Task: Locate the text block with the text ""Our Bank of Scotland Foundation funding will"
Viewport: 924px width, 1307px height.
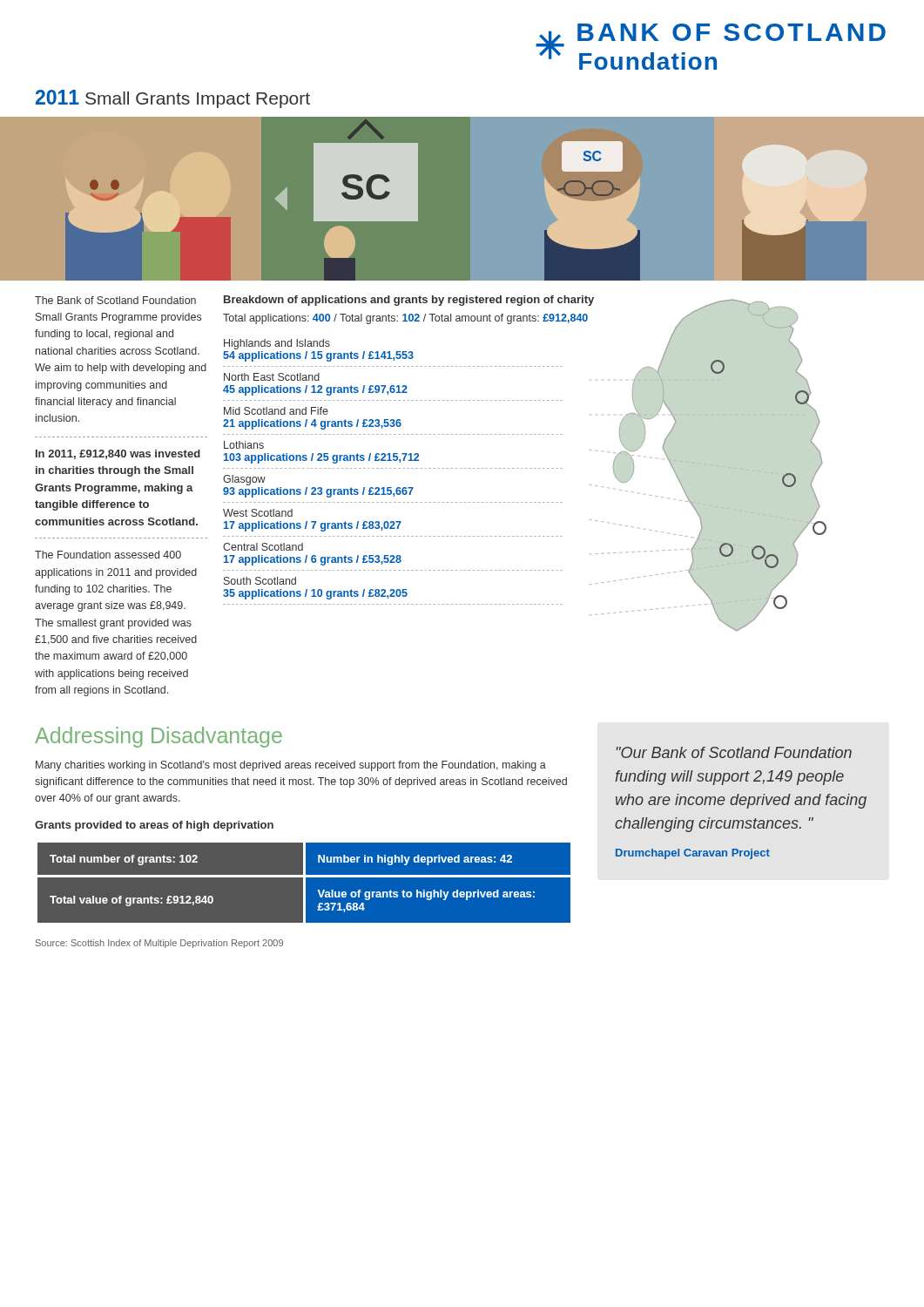Action: point(743,802)
